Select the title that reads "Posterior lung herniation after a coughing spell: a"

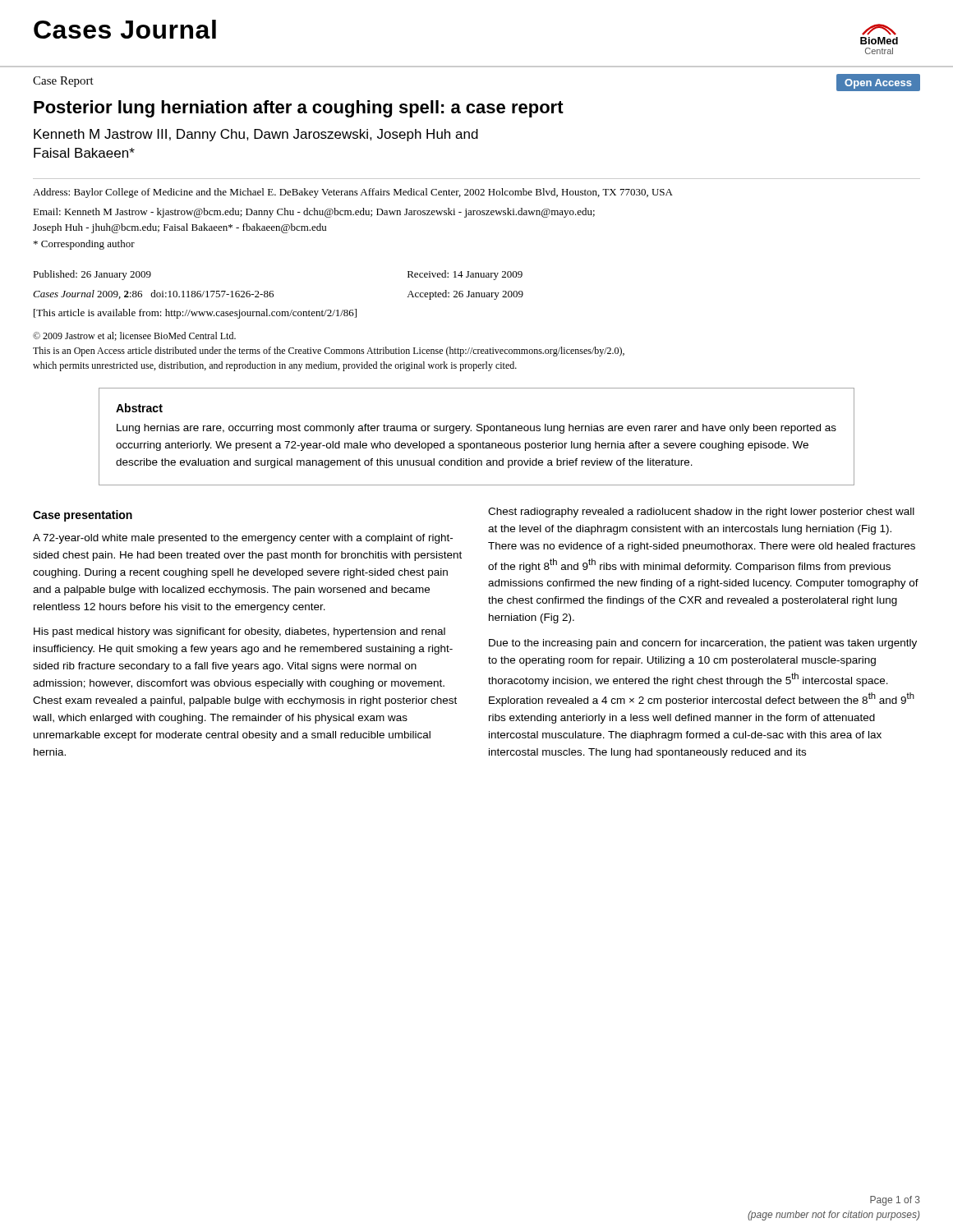(298, 107)
